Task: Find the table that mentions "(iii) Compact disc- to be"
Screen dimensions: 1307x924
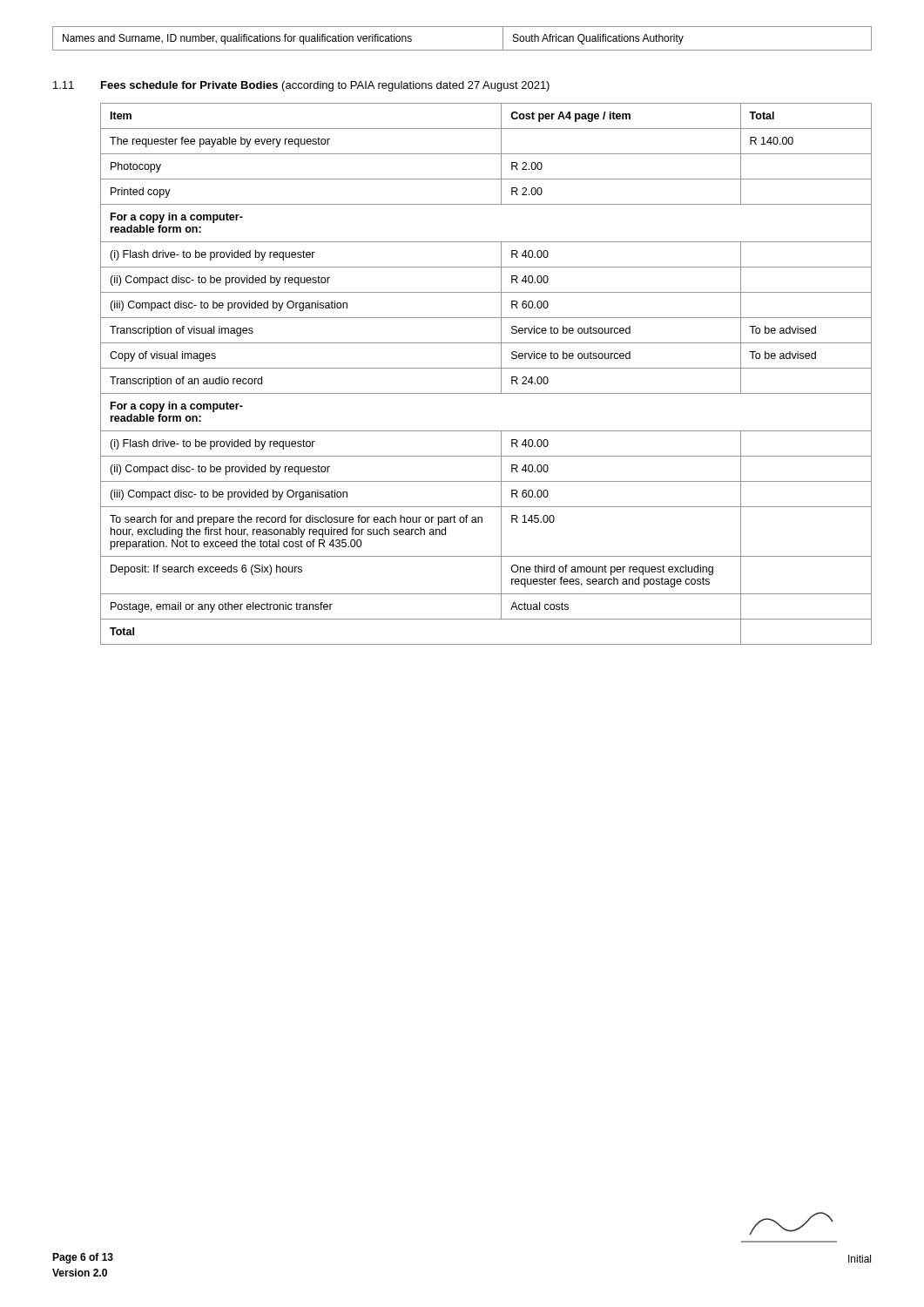Action: [x=486, y=374]
